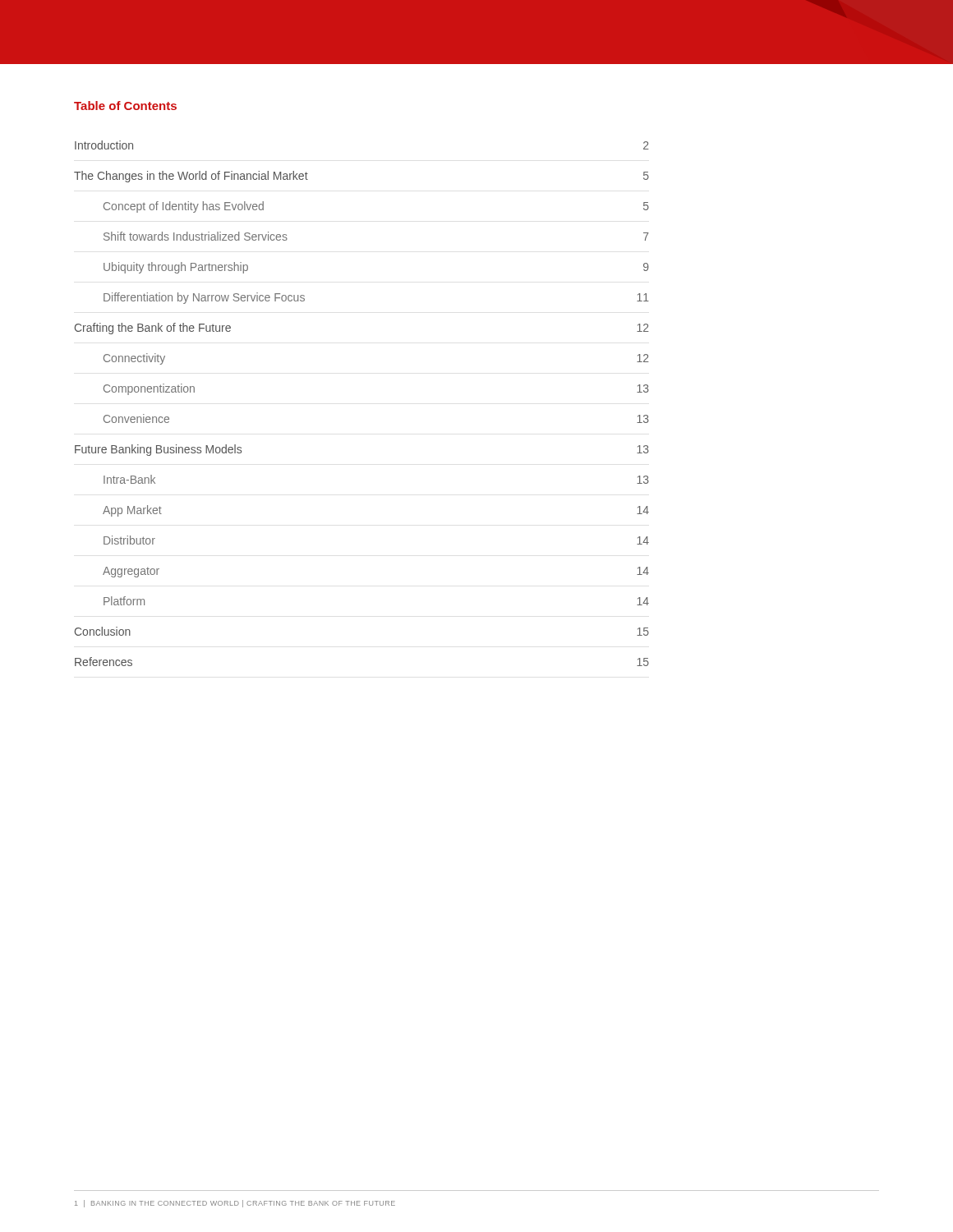Click where it says "Introduction 2"
The height and width of the screenshot is (1232, 953).
click(105, 145)
